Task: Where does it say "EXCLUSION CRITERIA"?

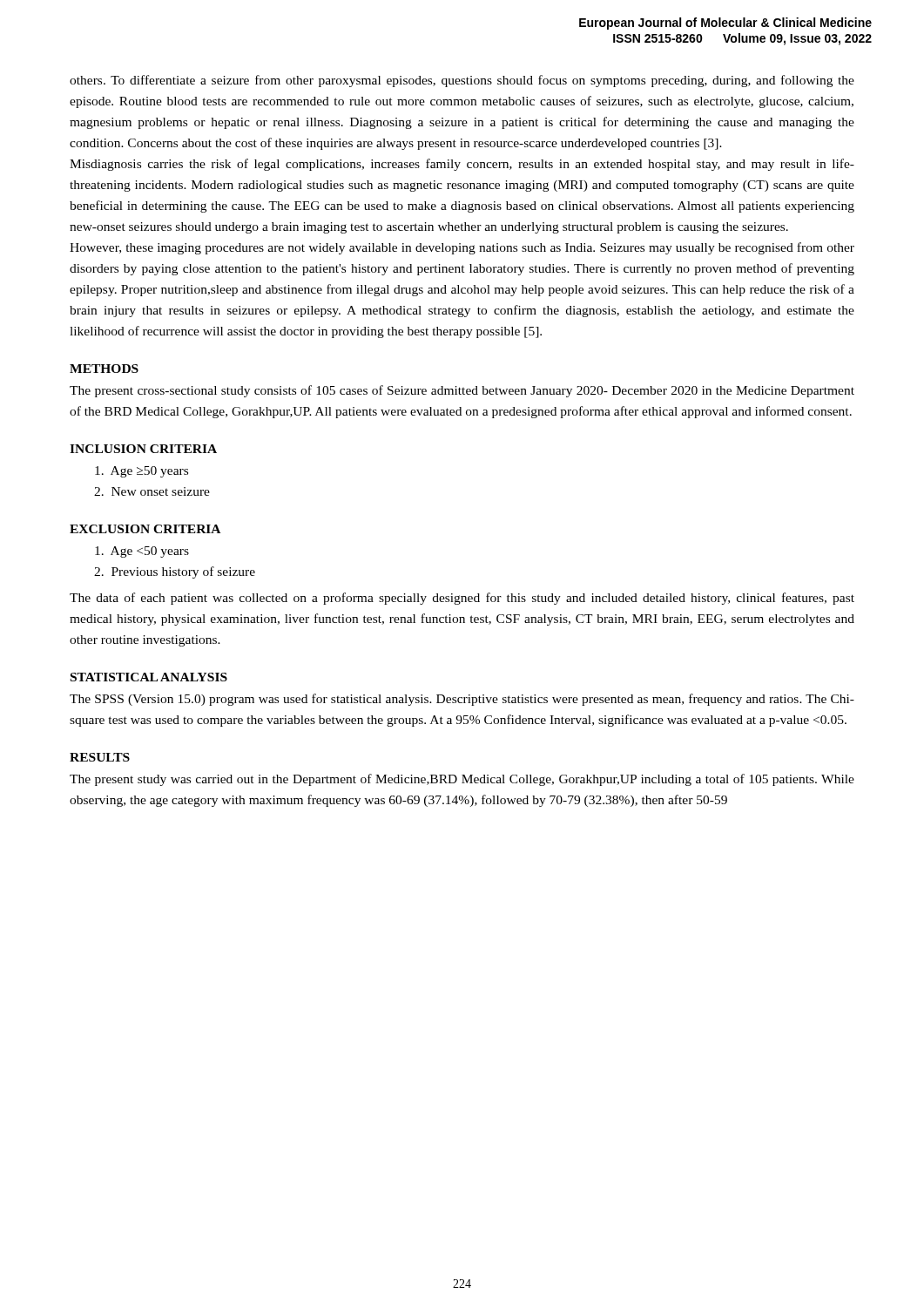Action: (x=145, y=529)
